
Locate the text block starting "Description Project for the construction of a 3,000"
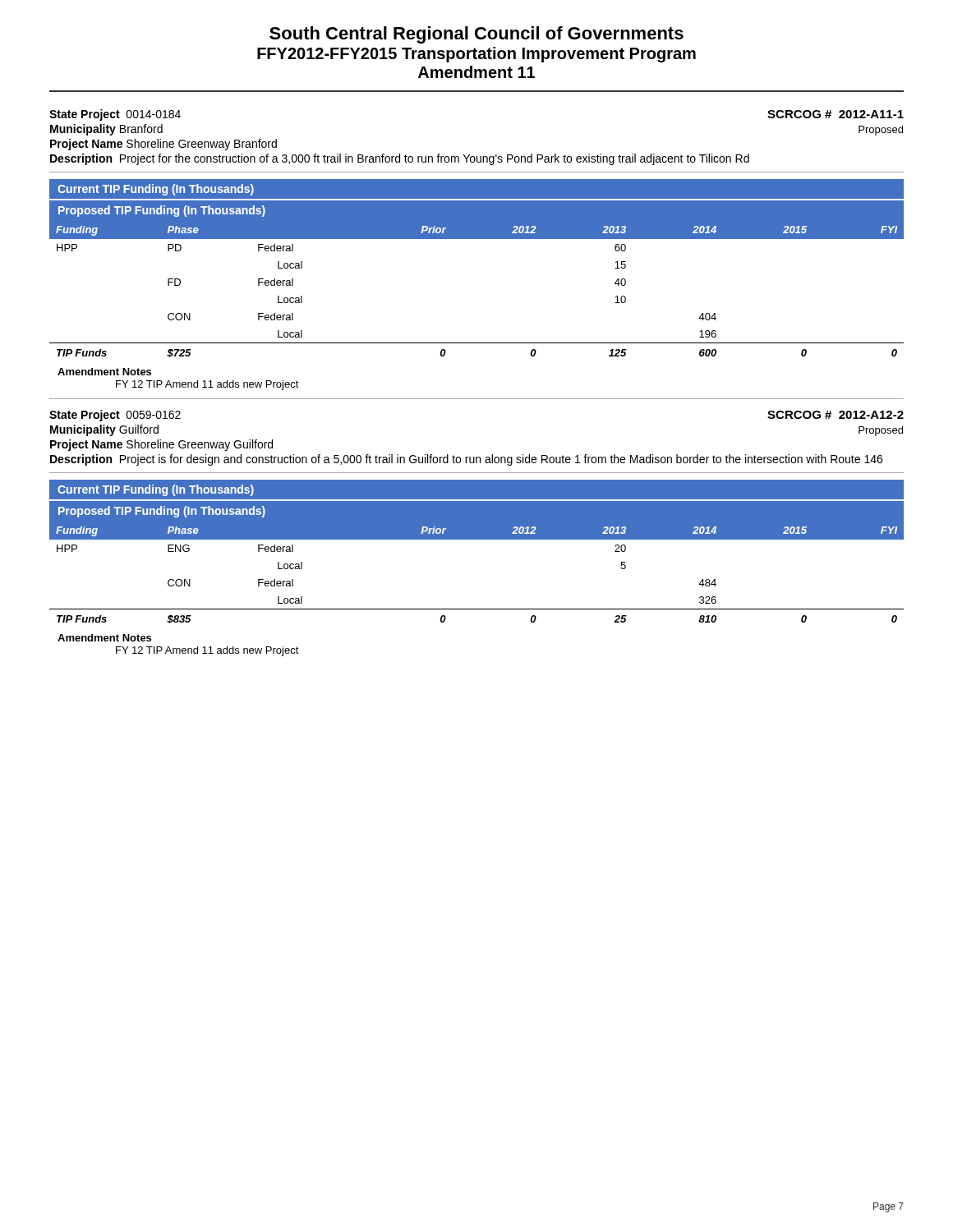coord(399,158)
